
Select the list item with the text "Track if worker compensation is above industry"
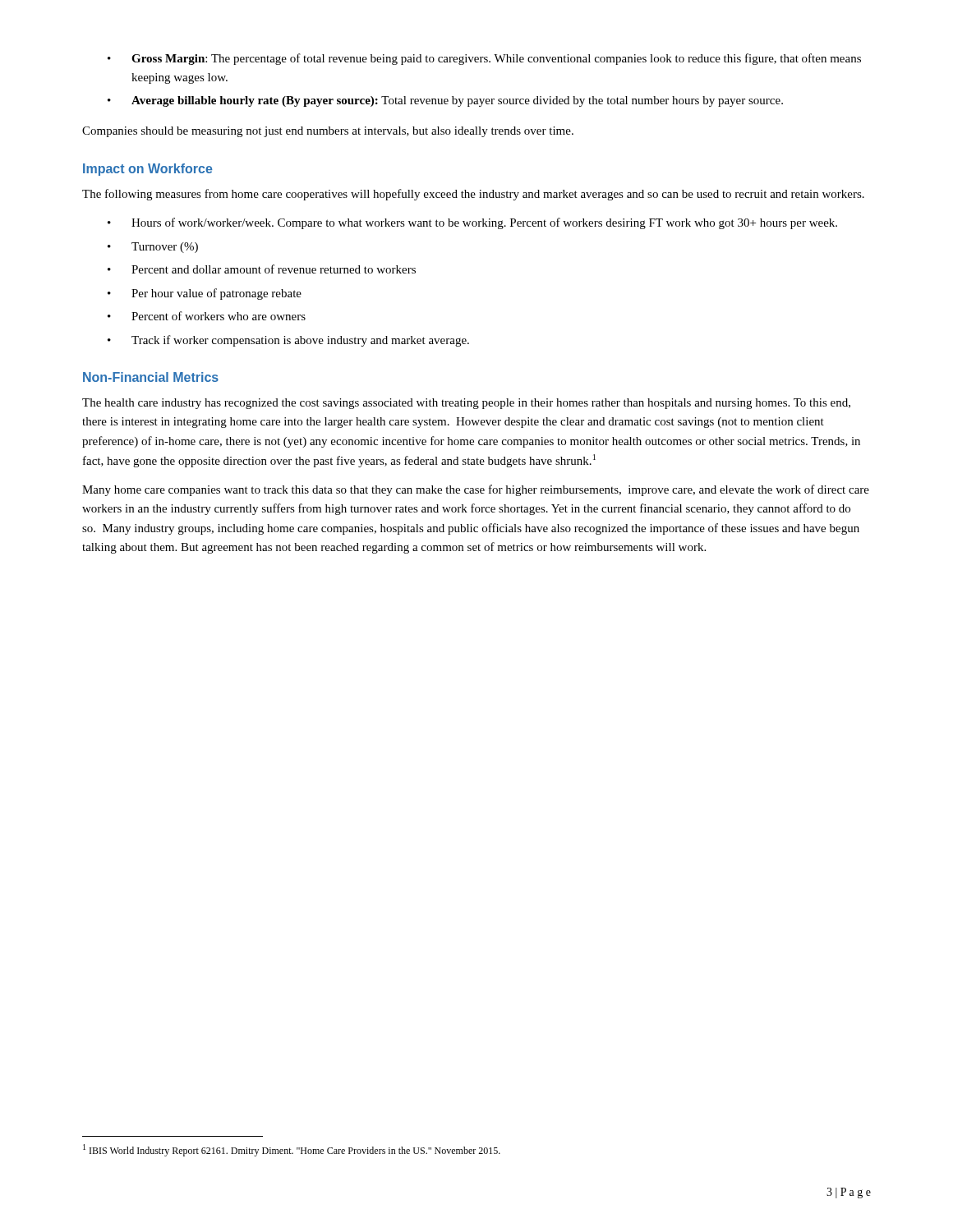[476, 340]
